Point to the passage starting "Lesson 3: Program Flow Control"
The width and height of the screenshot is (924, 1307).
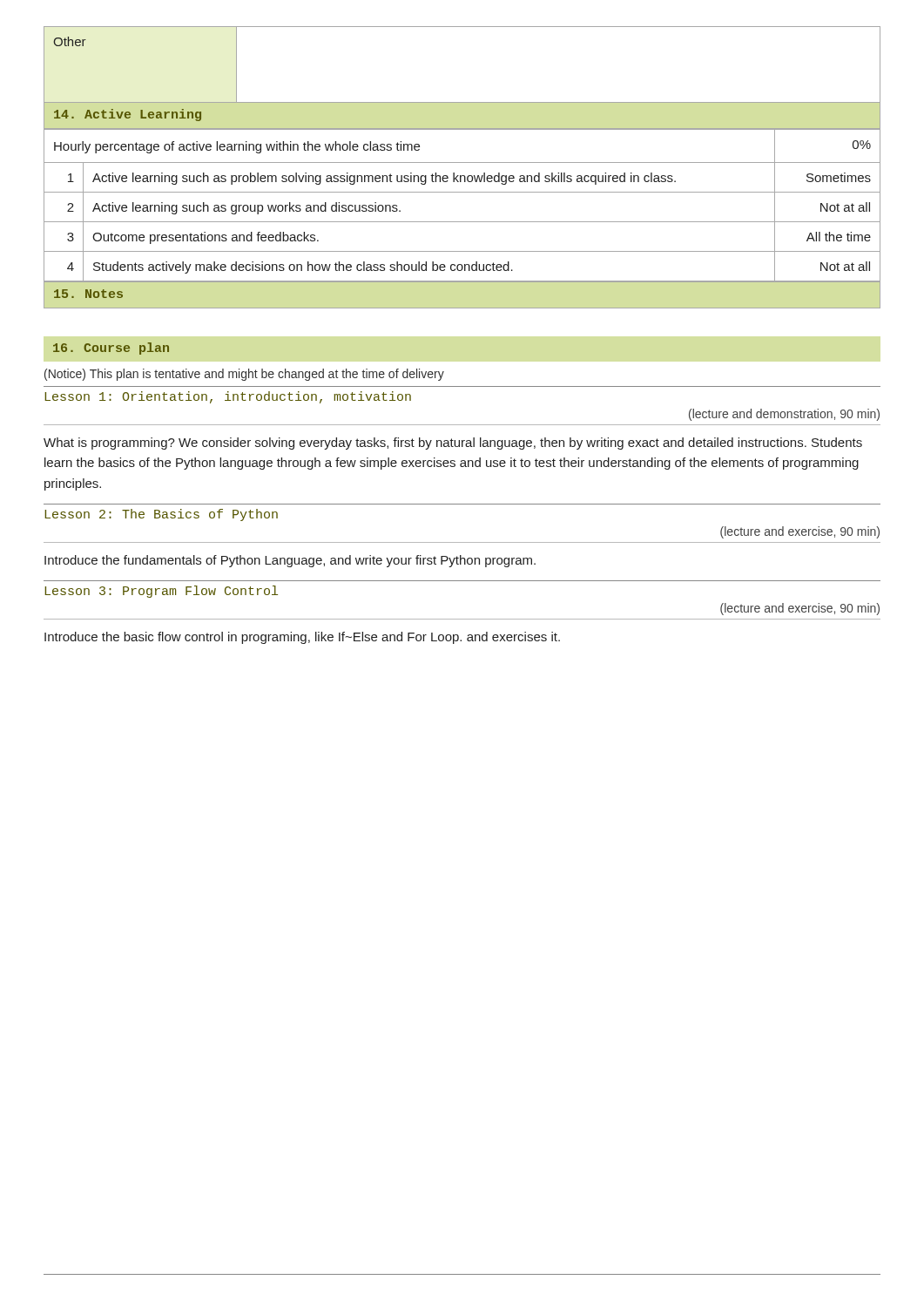tap(161, 592)
